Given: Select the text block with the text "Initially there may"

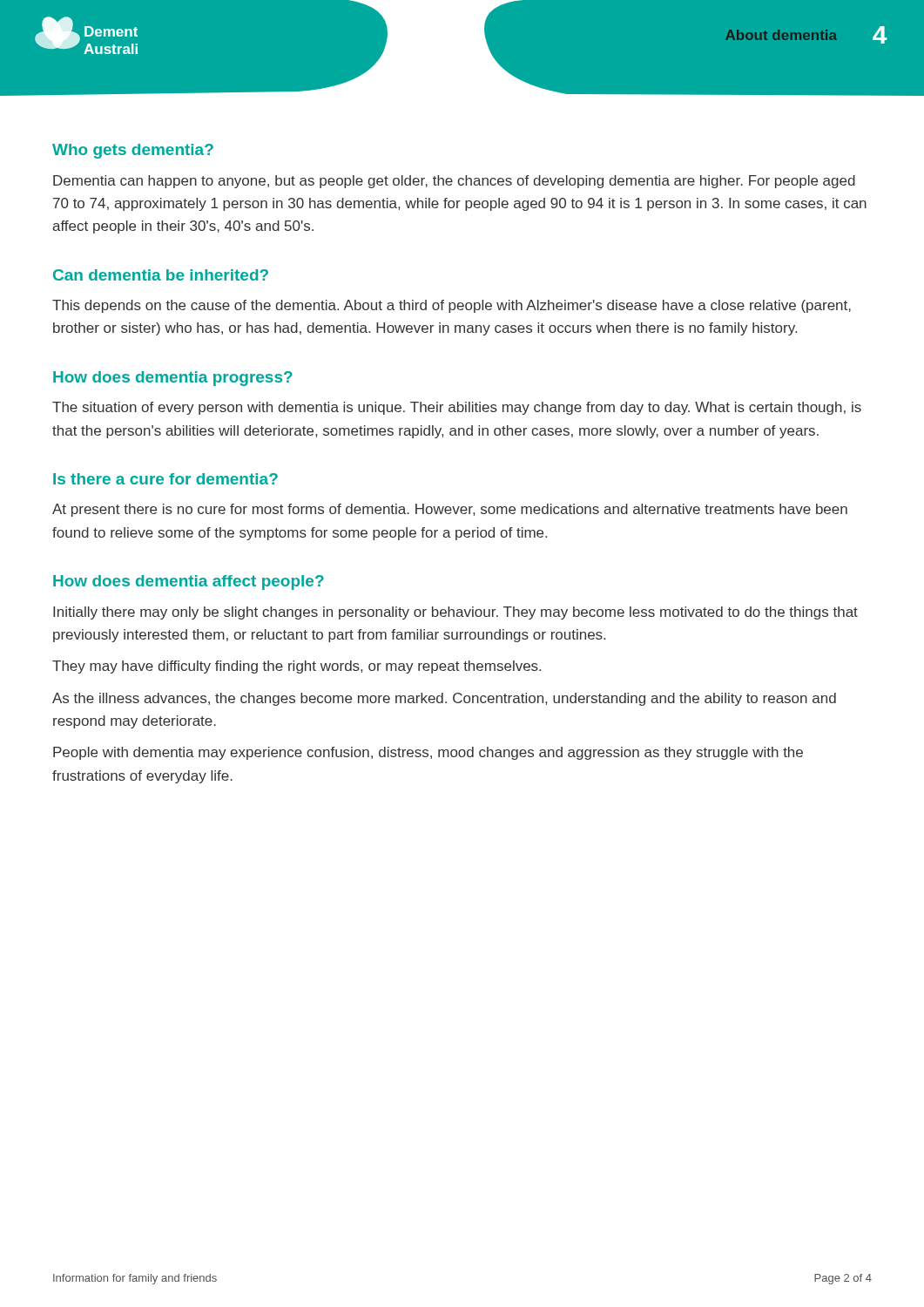Looking at the screenshot, I should pos(455,623).
